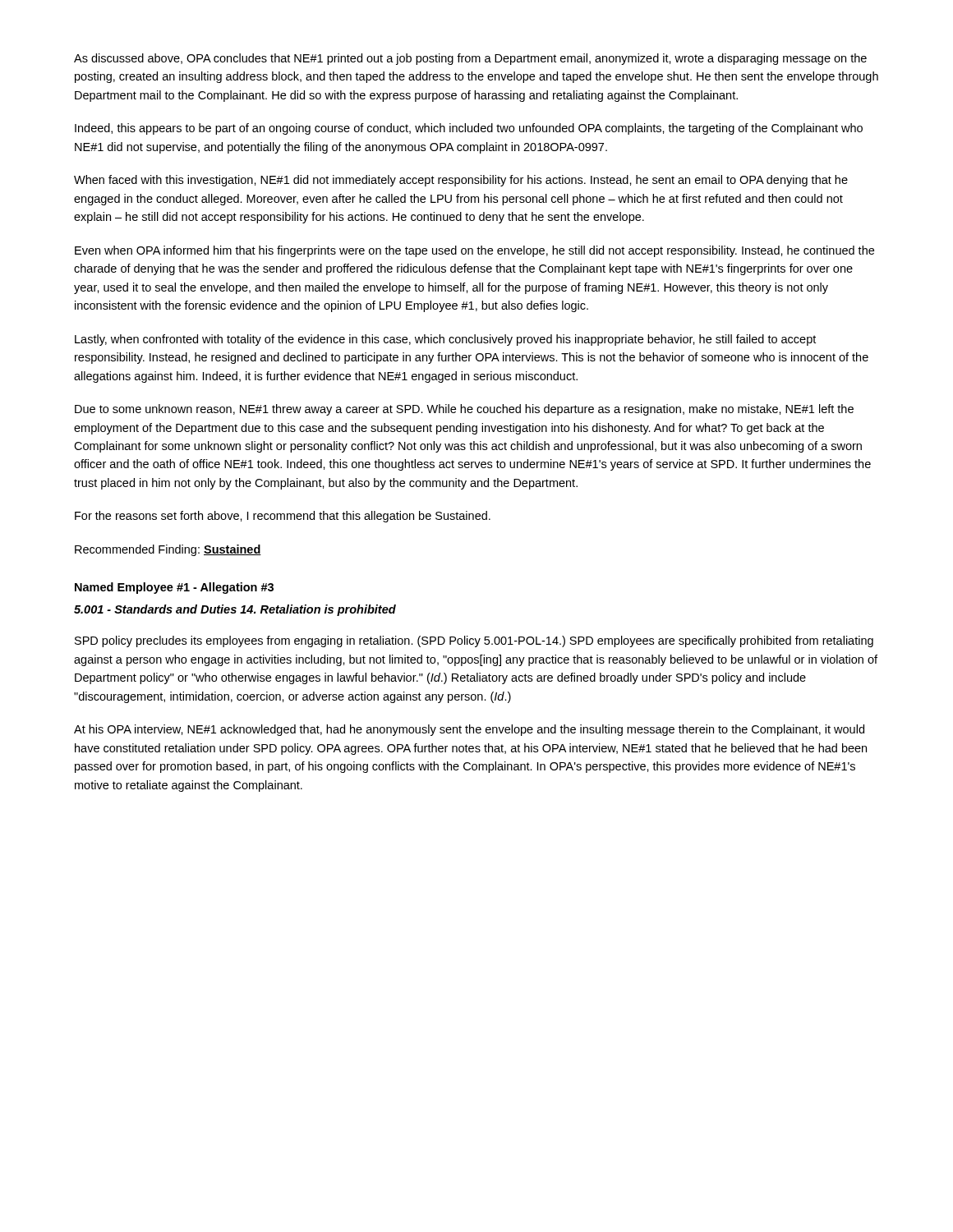Click the section header that begins "Named Employee #1"
Image resolution: width=953 pixels, height=1232 pixels.
[x=174, y=587]
